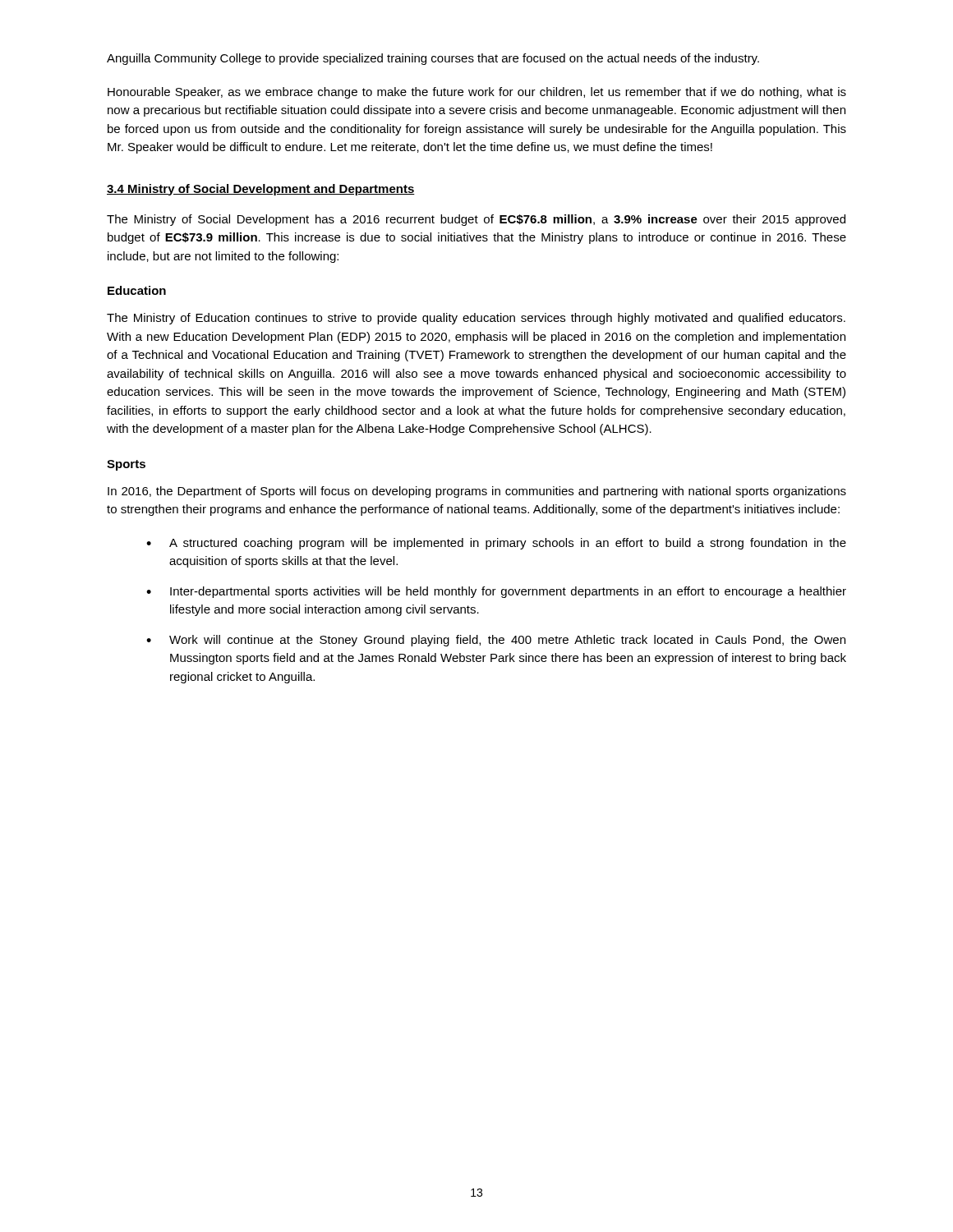Point to the block beginning "• Work will"

point(493,658)
